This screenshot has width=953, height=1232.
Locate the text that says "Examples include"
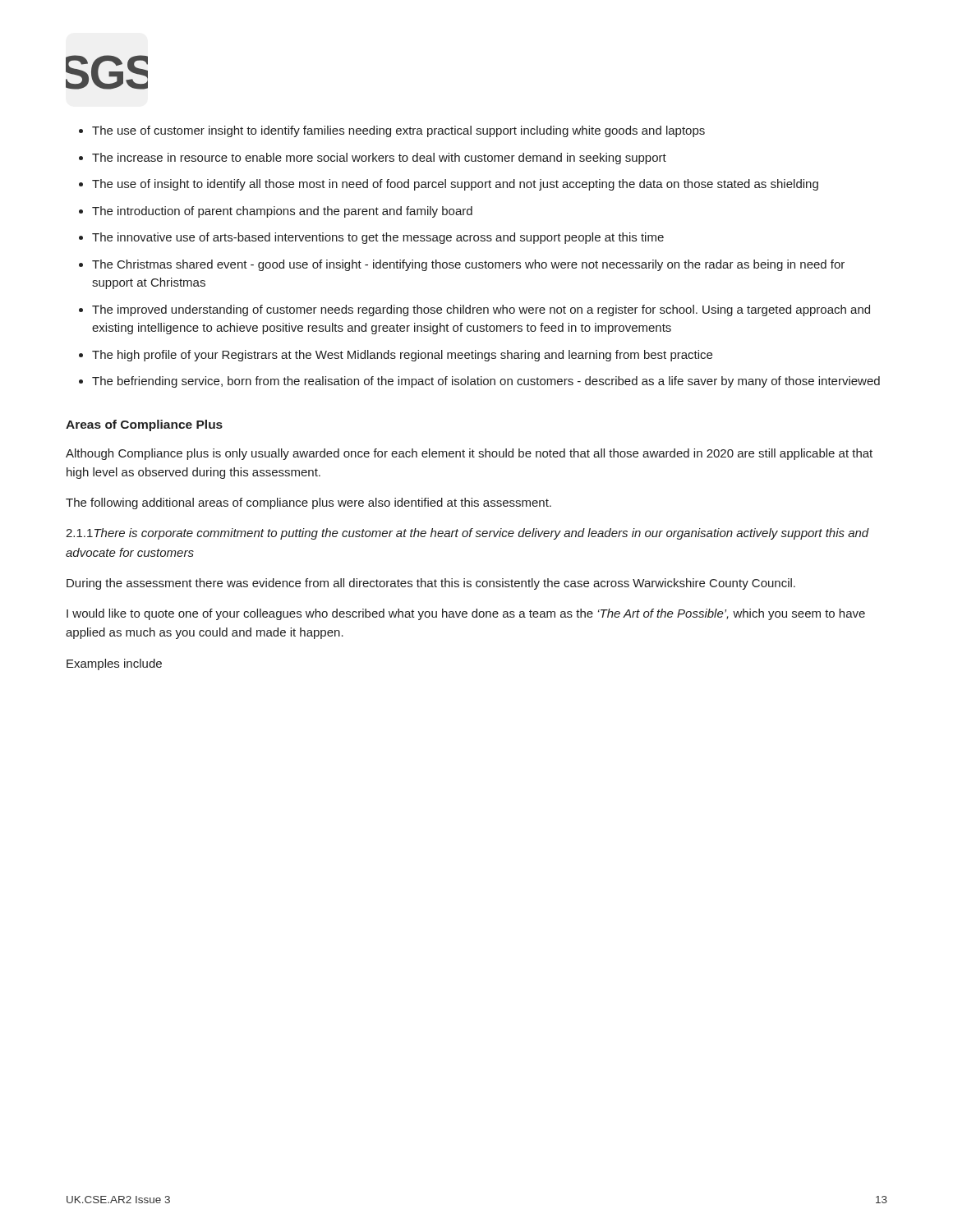coord(114,663)
